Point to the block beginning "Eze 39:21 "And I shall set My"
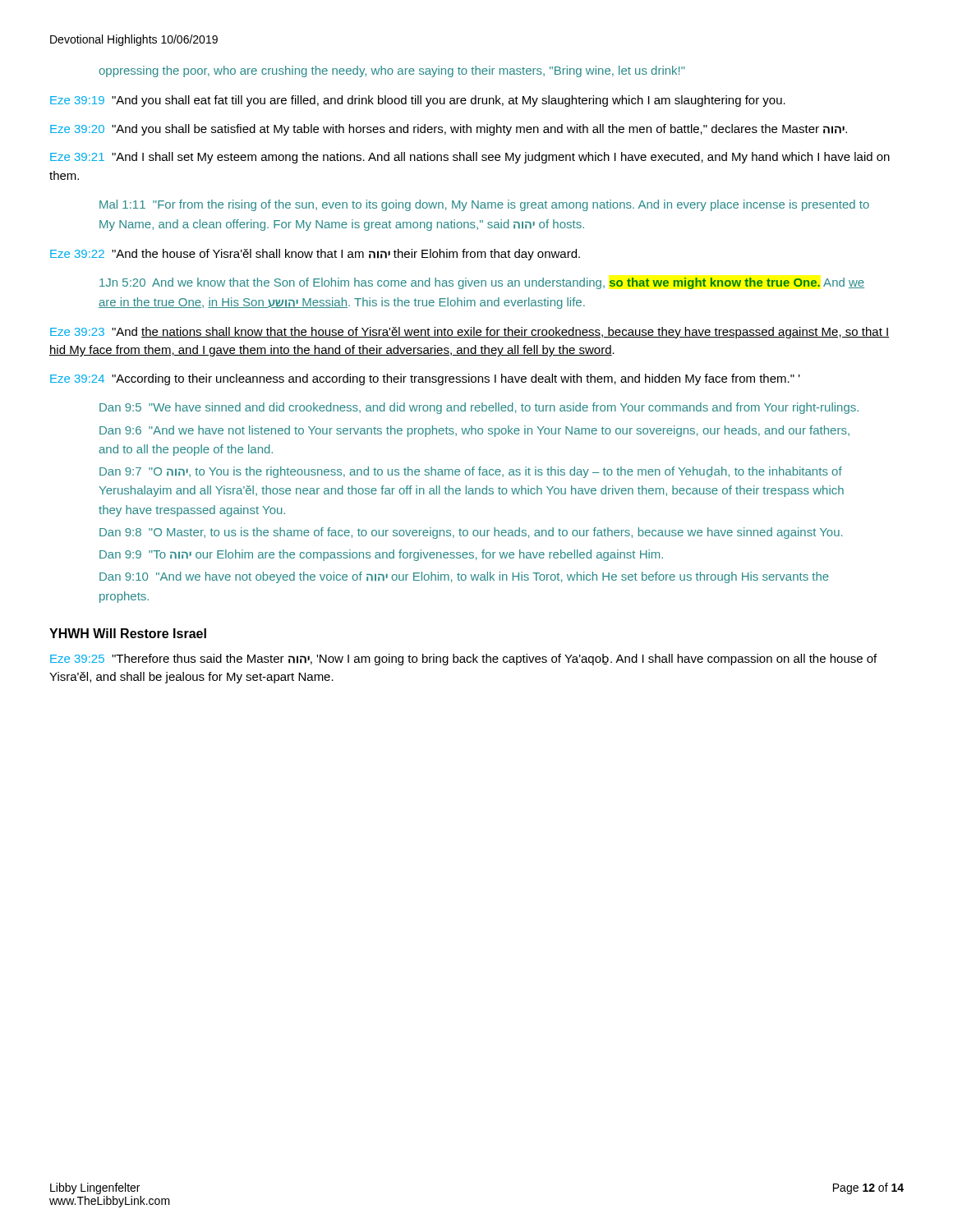Image resolution: width=953 pixels, height=1232 pixels. (x=470, y=166)
